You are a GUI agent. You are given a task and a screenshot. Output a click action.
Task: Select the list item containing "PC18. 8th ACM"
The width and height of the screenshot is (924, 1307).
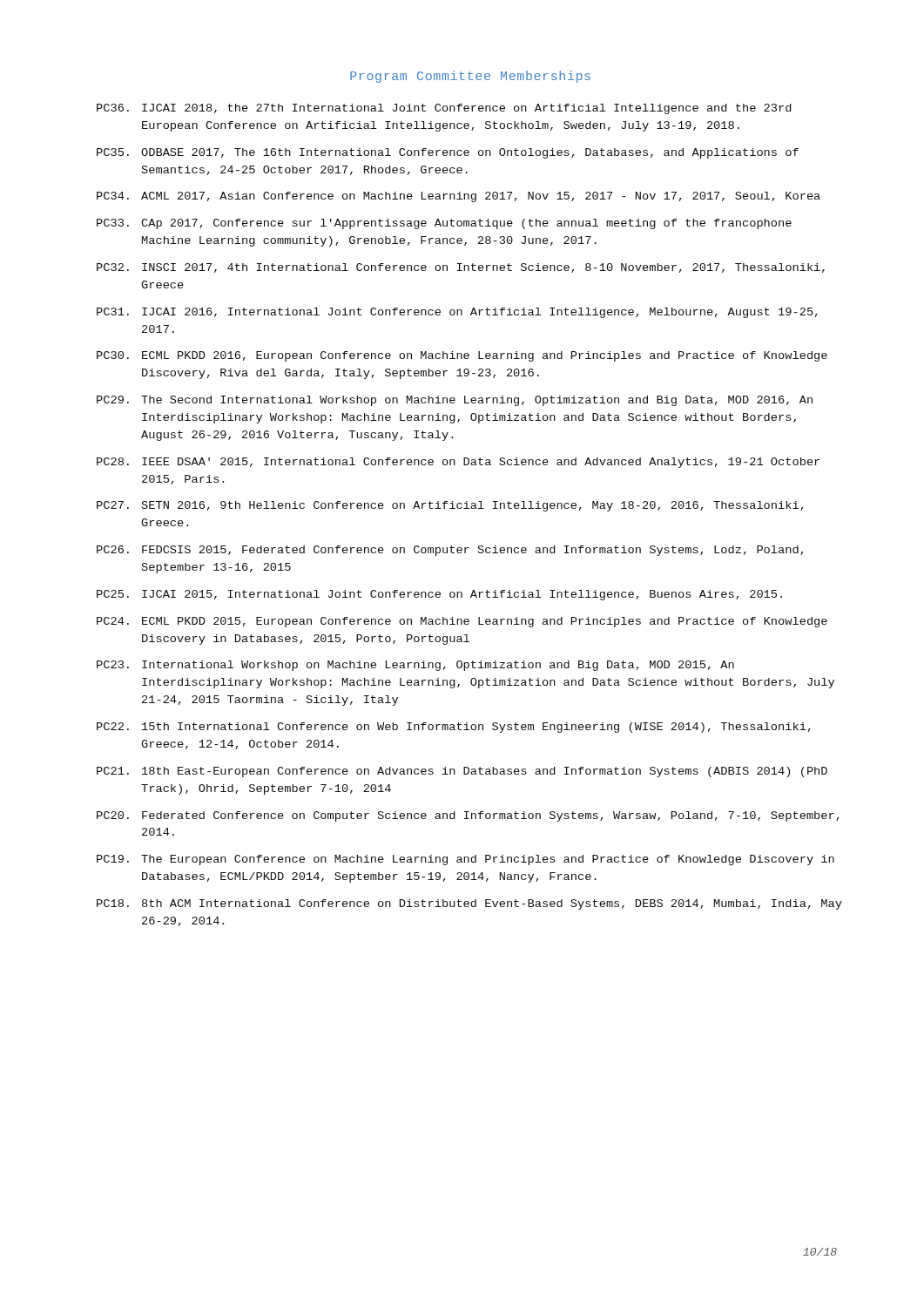[471, 913]
